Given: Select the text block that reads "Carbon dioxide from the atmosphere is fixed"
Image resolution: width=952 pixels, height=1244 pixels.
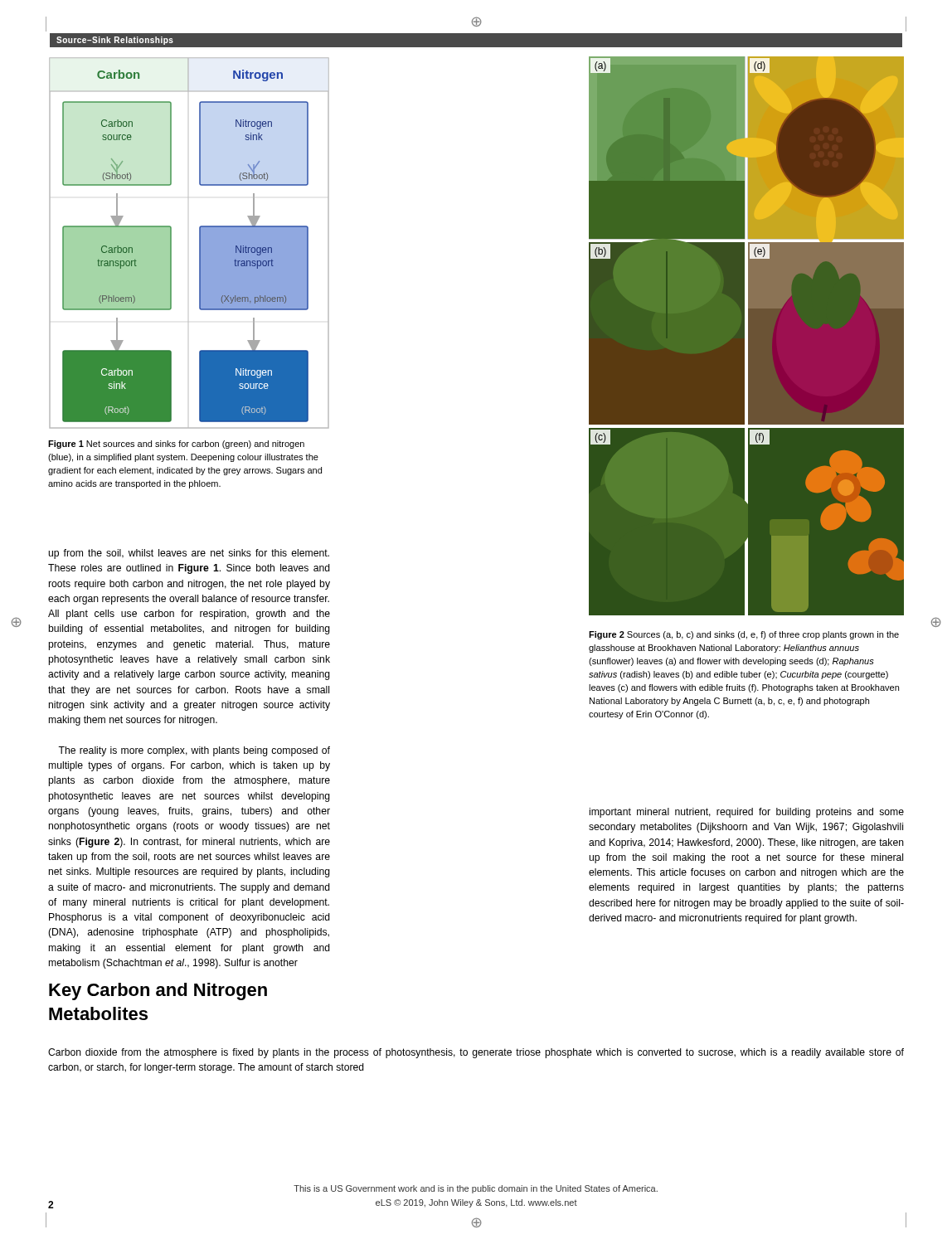Looking at the screenshot, I should (x=476, y=1060).
